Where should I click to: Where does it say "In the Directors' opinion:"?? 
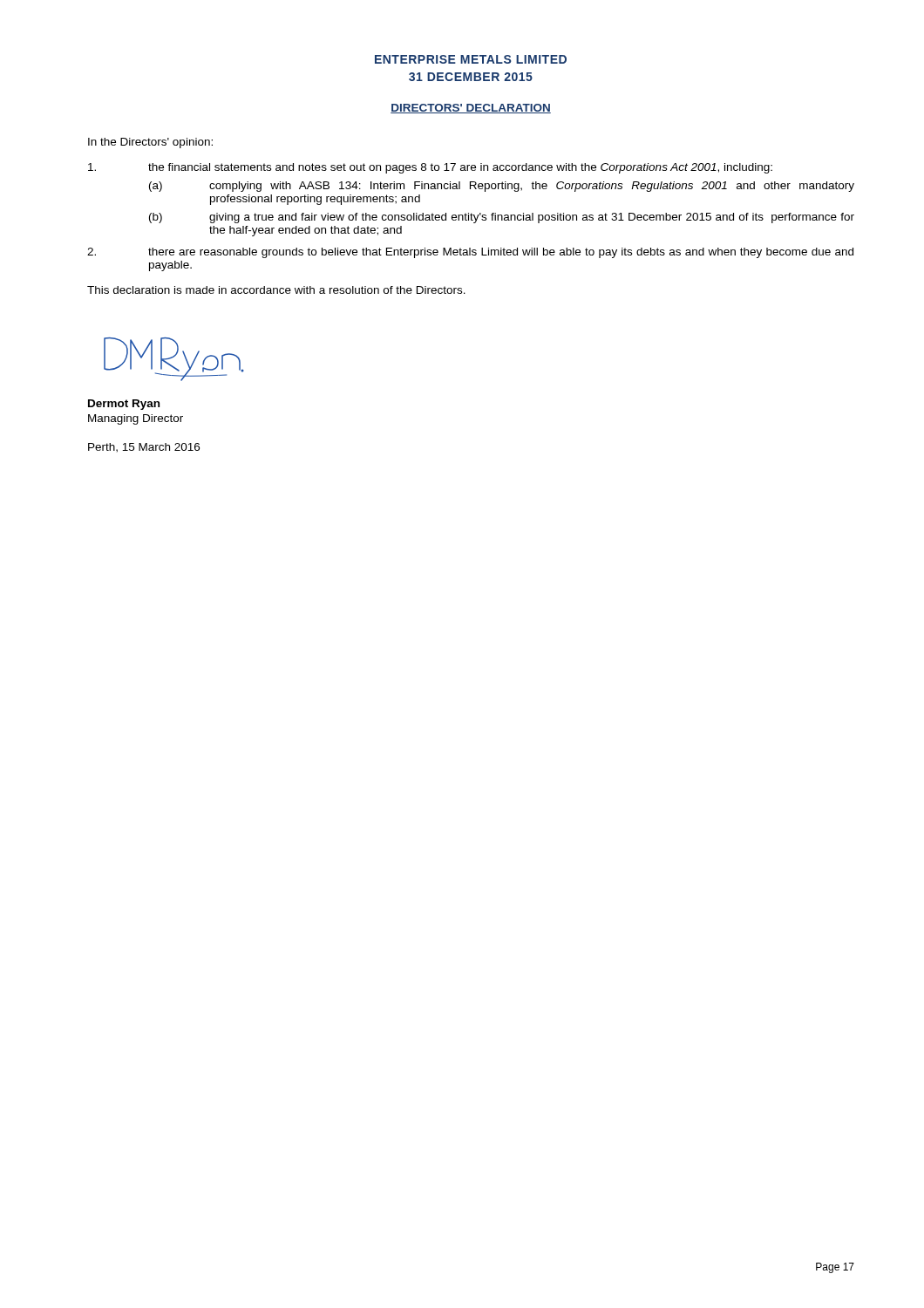click(150, 142)
